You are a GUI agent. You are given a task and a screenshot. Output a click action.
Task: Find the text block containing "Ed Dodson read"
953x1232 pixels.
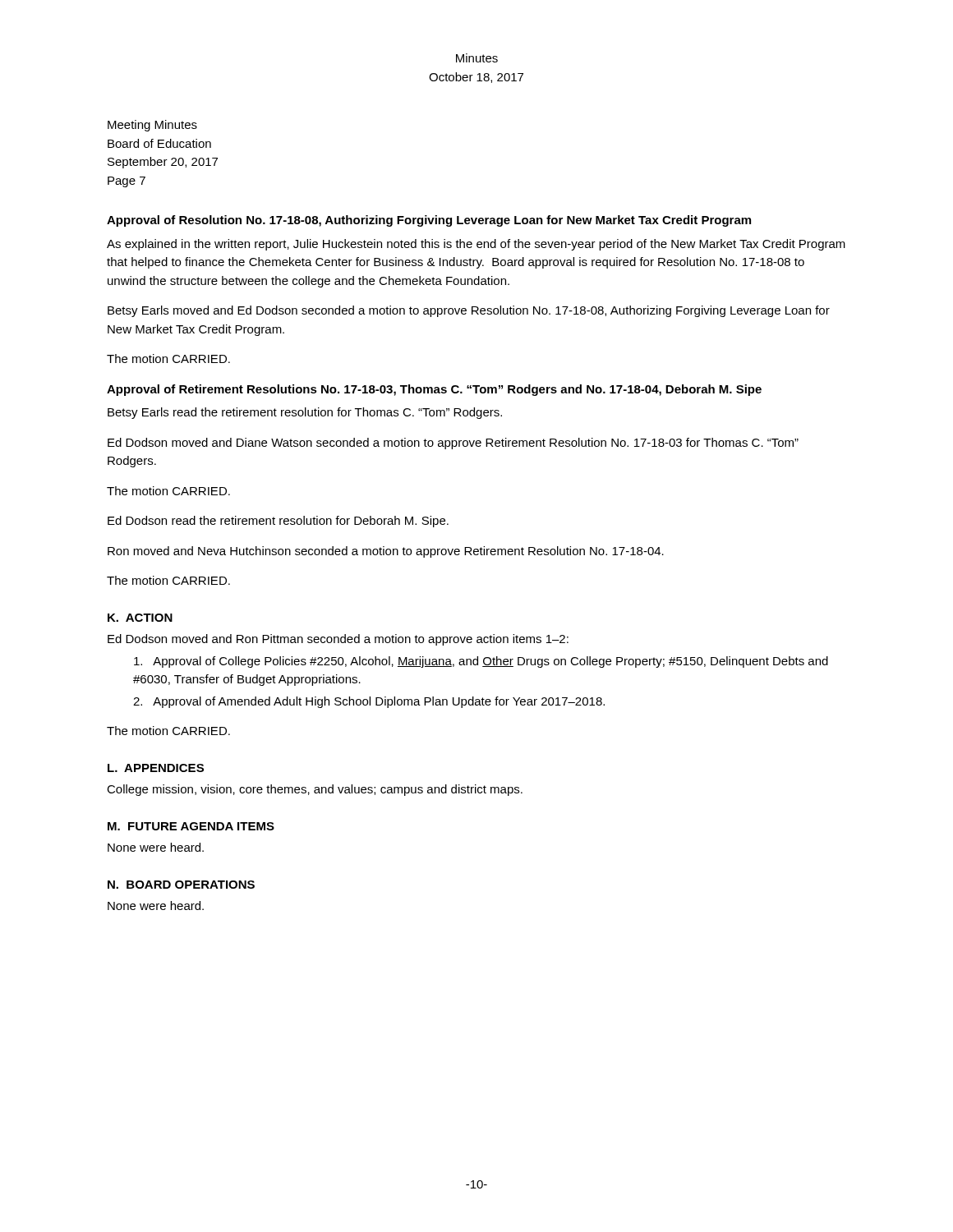[x=278, y=520]
